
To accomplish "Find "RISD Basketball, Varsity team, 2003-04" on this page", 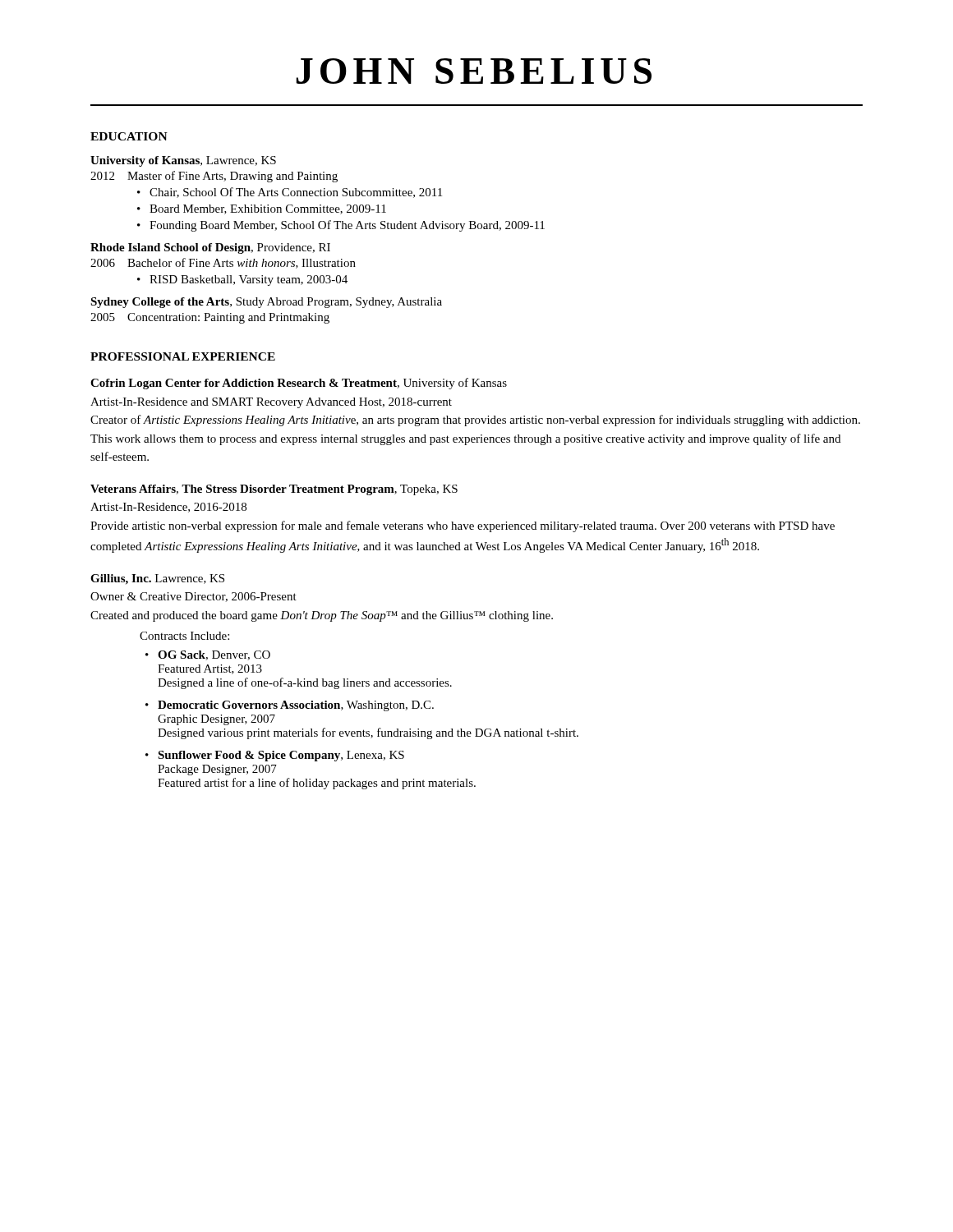I will point(249,279).
